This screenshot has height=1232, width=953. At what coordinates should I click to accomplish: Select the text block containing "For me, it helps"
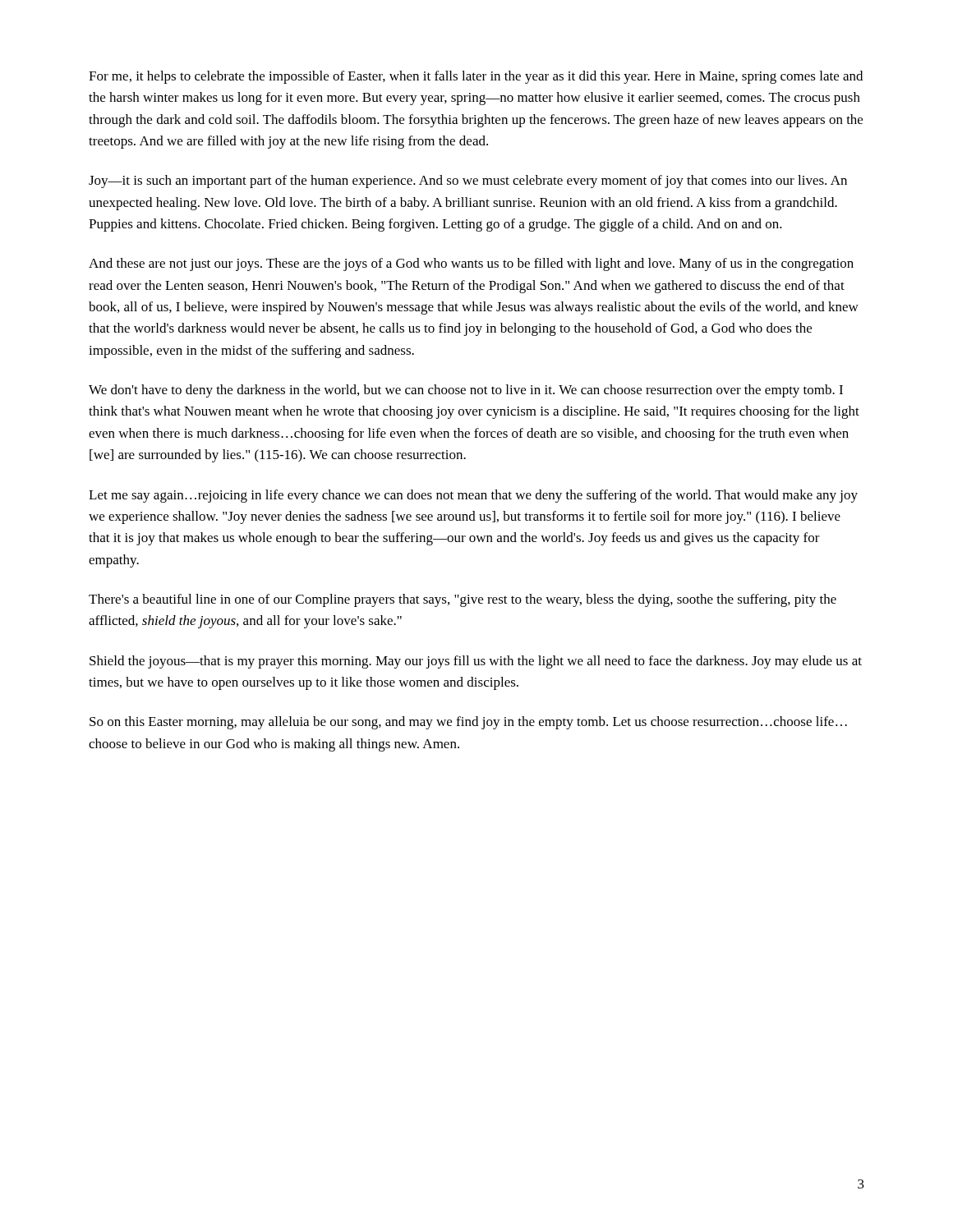[476, 108]
